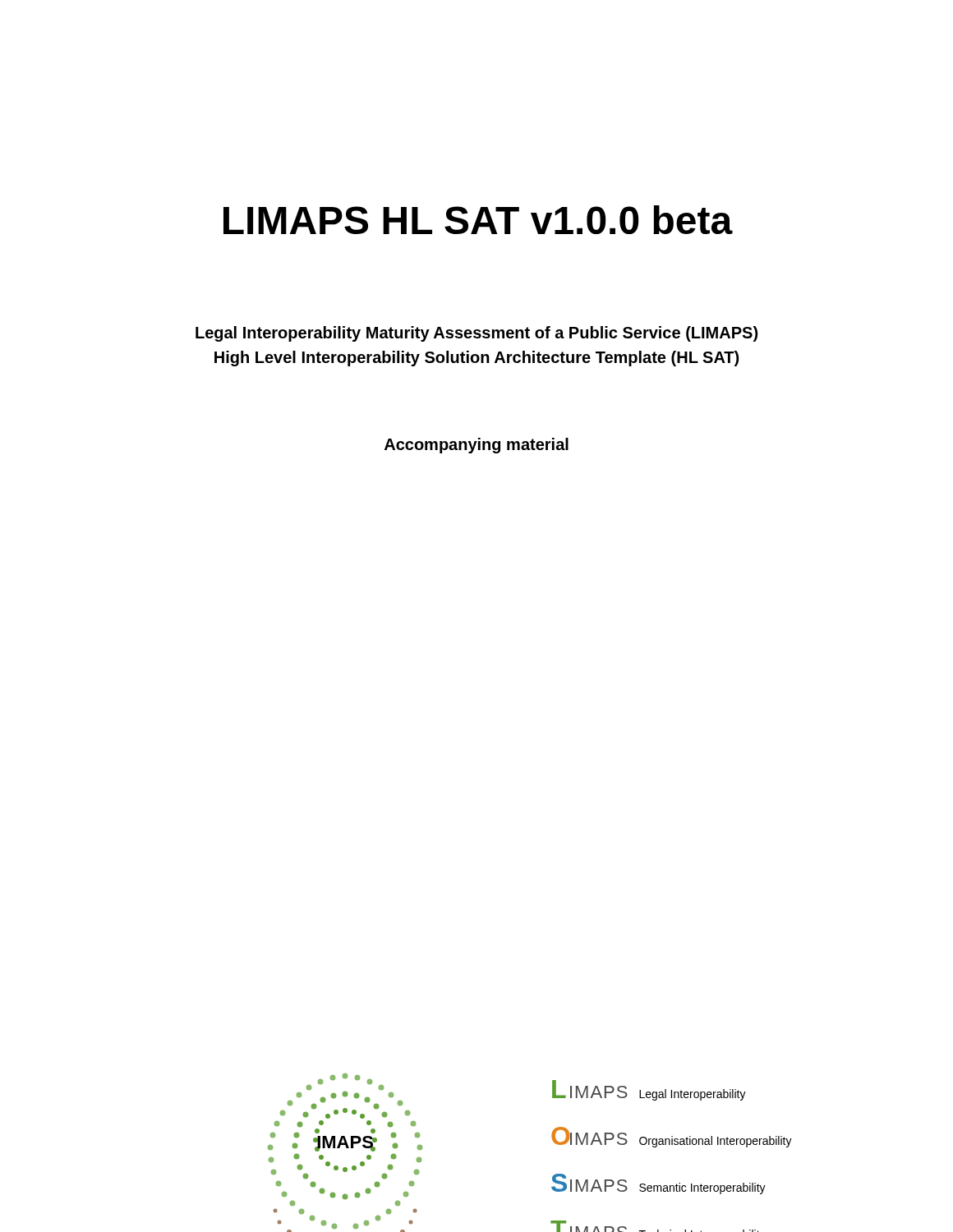Locate the text that reads "Accompanying material"
Screen dimensions: 1232x953
pyautogui.click(x=476, y=444)
